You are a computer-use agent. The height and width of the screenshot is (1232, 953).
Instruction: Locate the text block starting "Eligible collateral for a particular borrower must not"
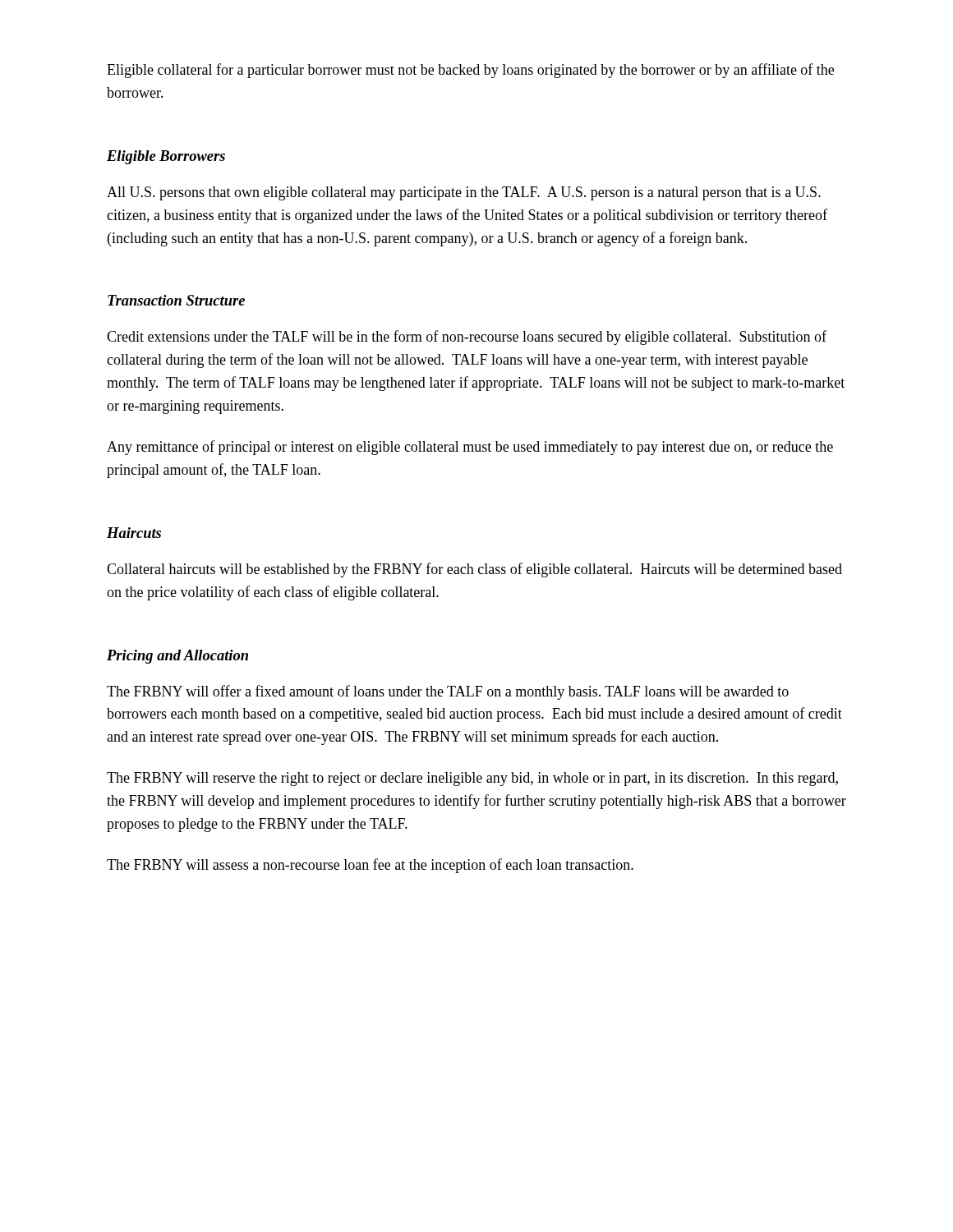tap(471, 81)
